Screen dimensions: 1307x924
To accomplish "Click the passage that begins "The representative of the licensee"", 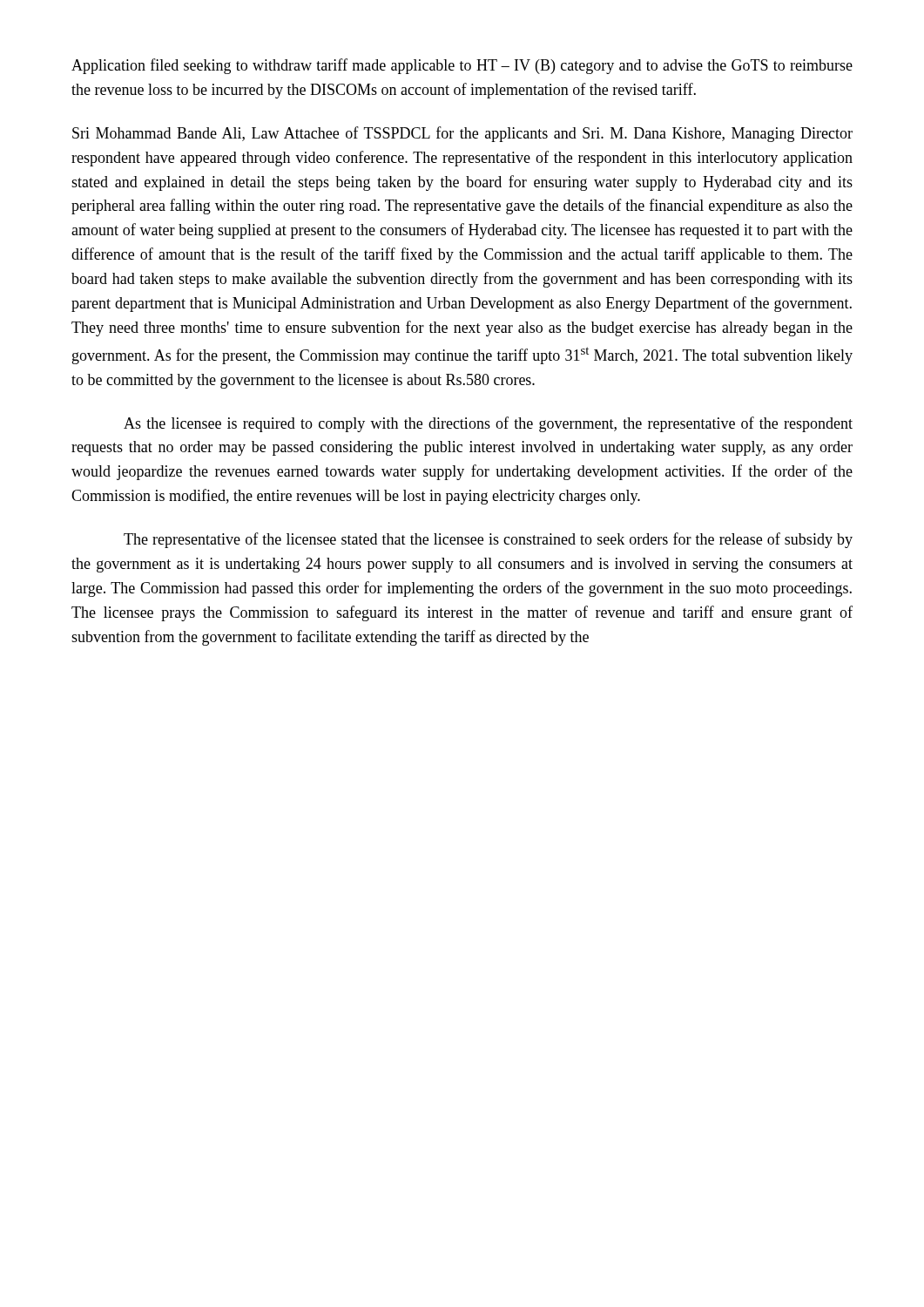I will tap(462, 588).
